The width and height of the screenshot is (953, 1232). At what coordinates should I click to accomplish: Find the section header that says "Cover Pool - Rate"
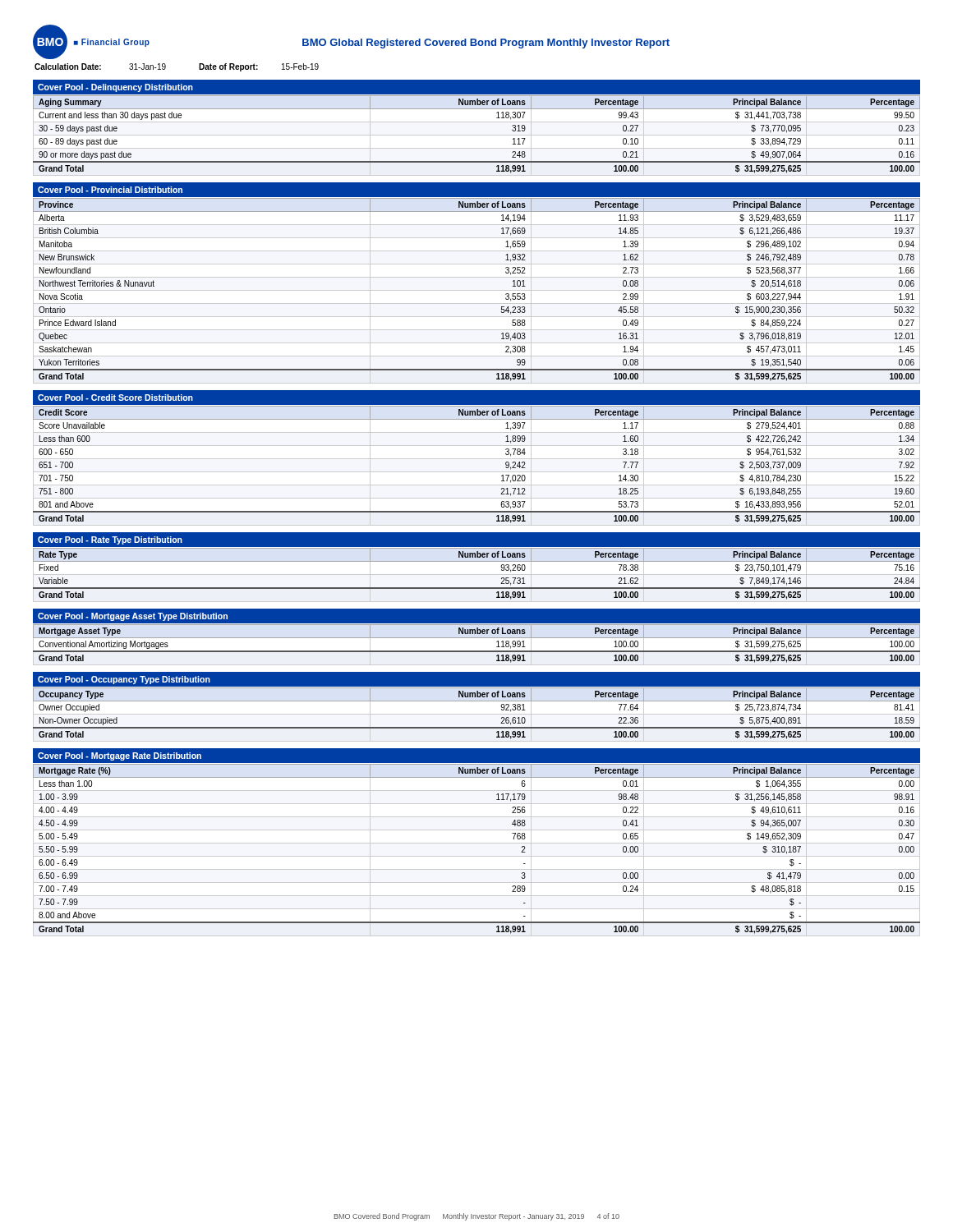point(110,540)
